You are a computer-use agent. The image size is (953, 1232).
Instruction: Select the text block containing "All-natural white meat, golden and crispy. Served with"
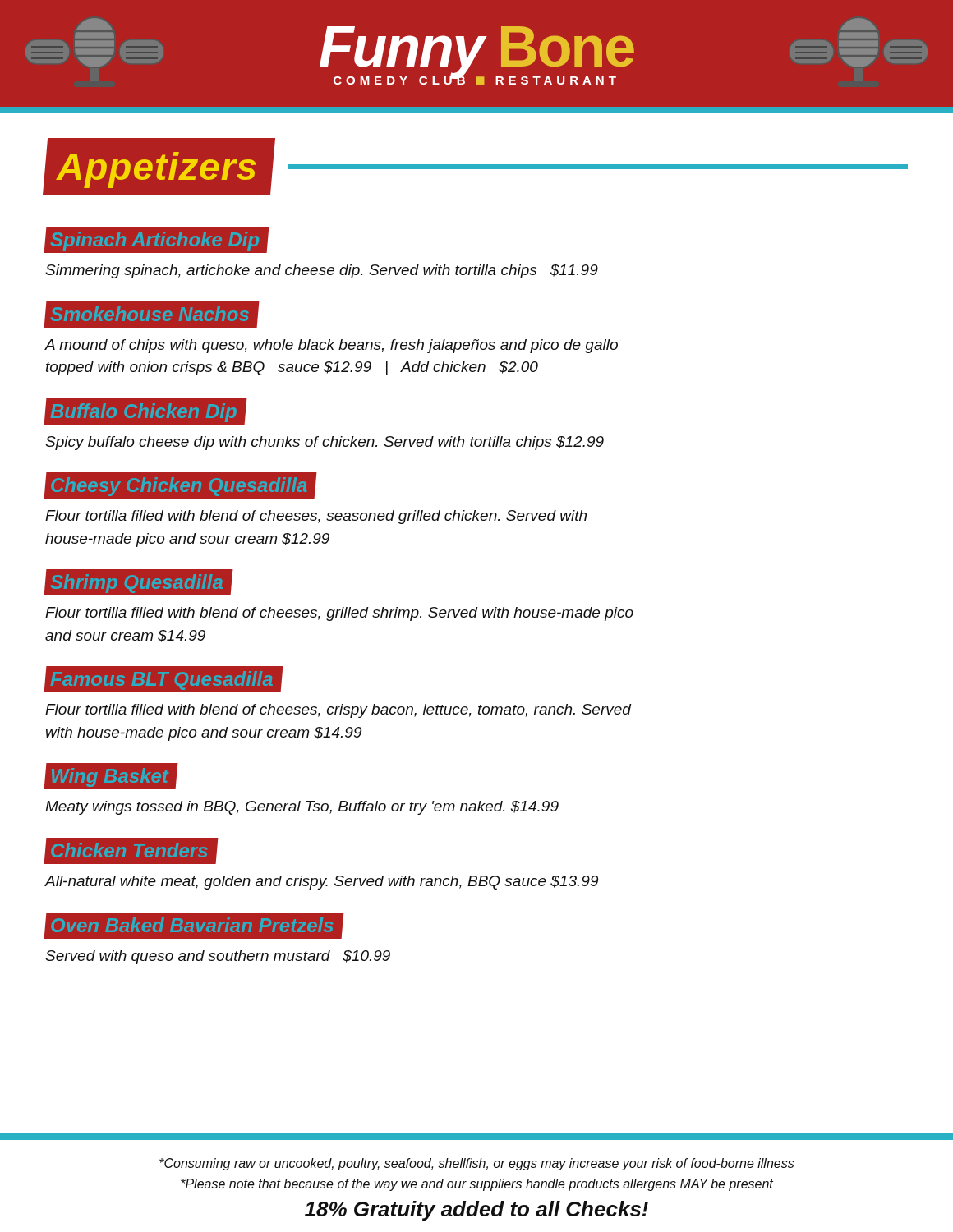(x=476, y=881)
